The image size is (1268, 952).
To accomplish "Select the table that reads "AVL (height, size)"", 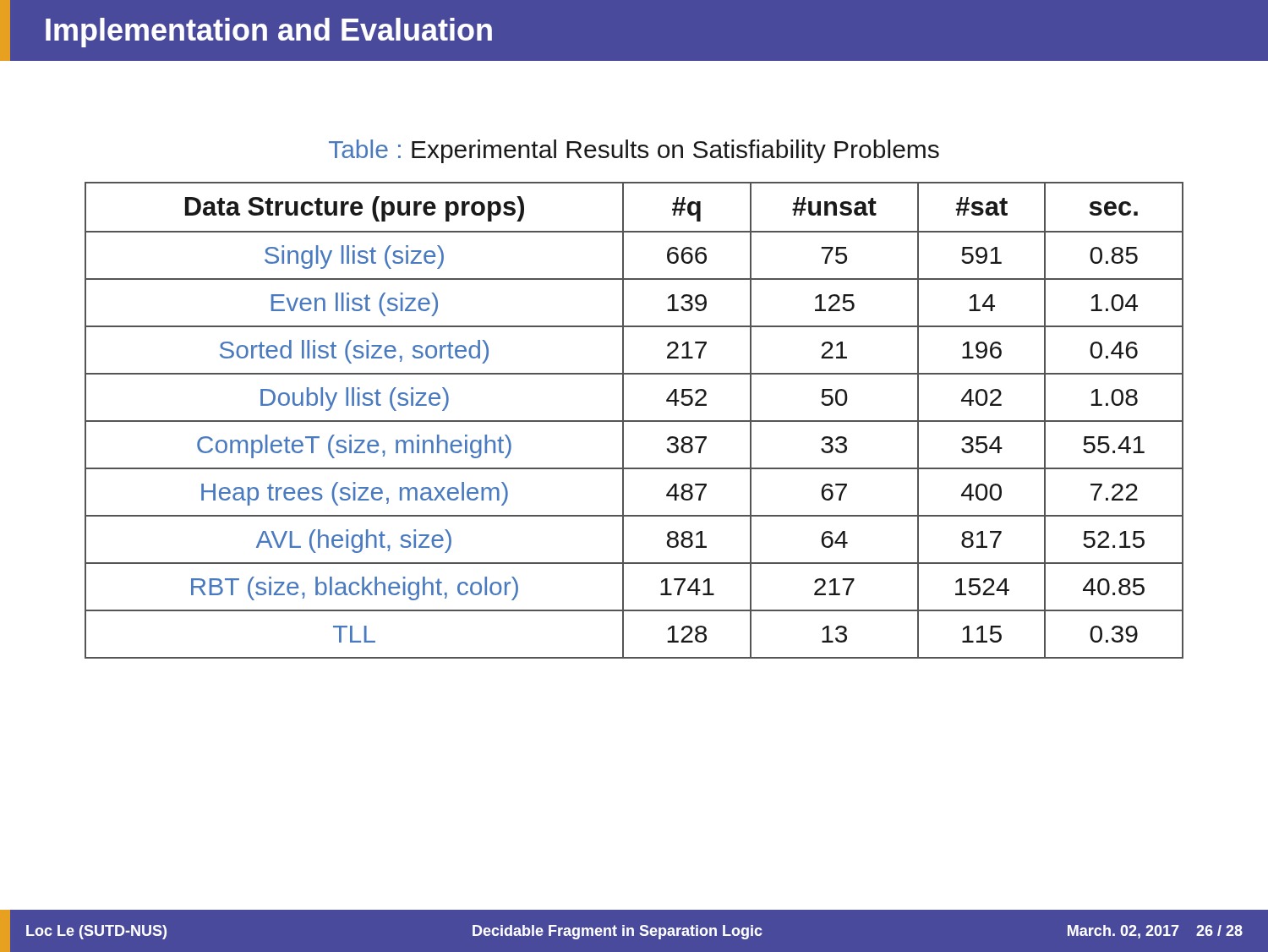I will click(x=634, y=420).
